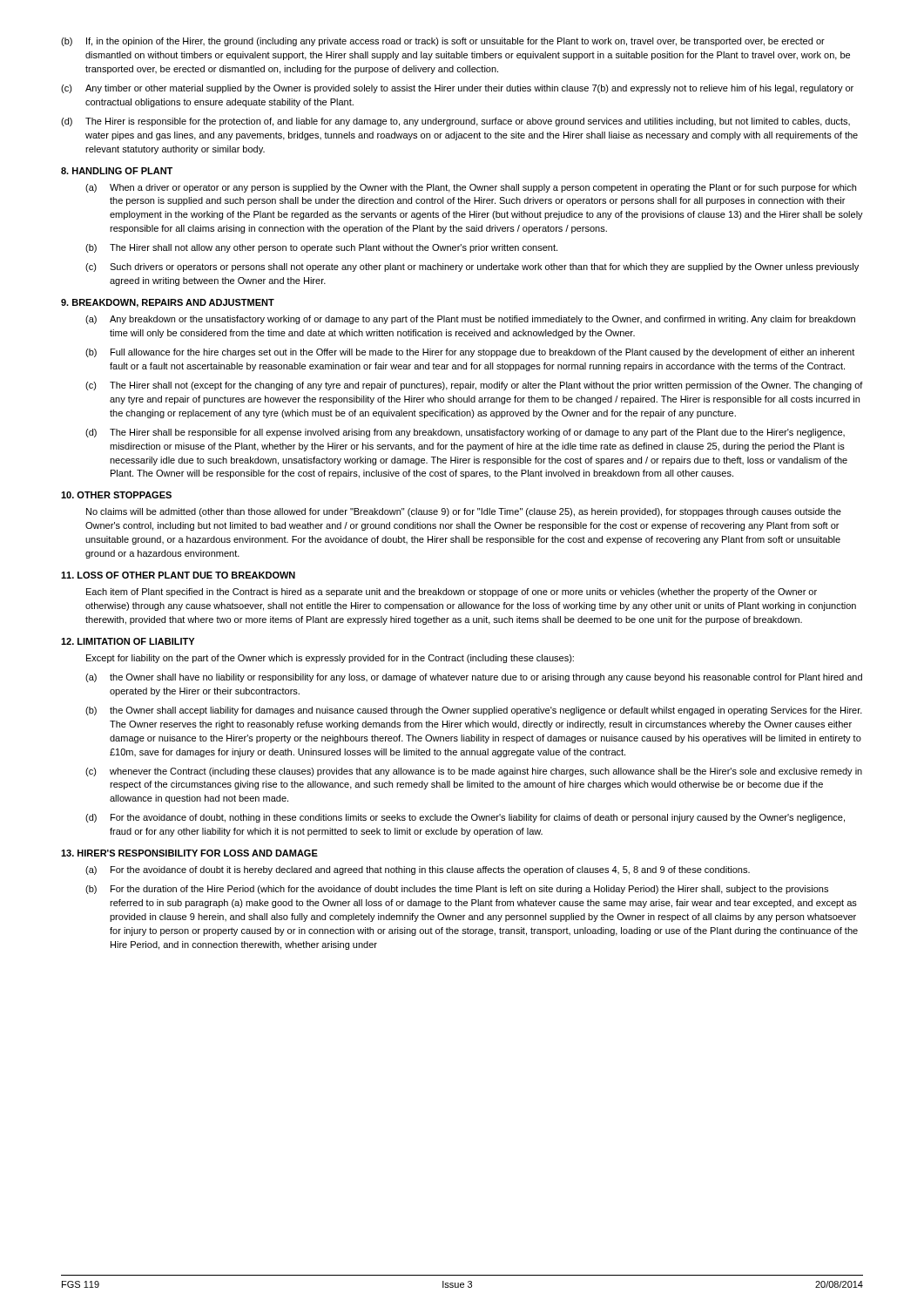924x1307 pixels.
Task: Point to the passage starting "(a) When a driver or operator"
Action: tap(474, 209)
